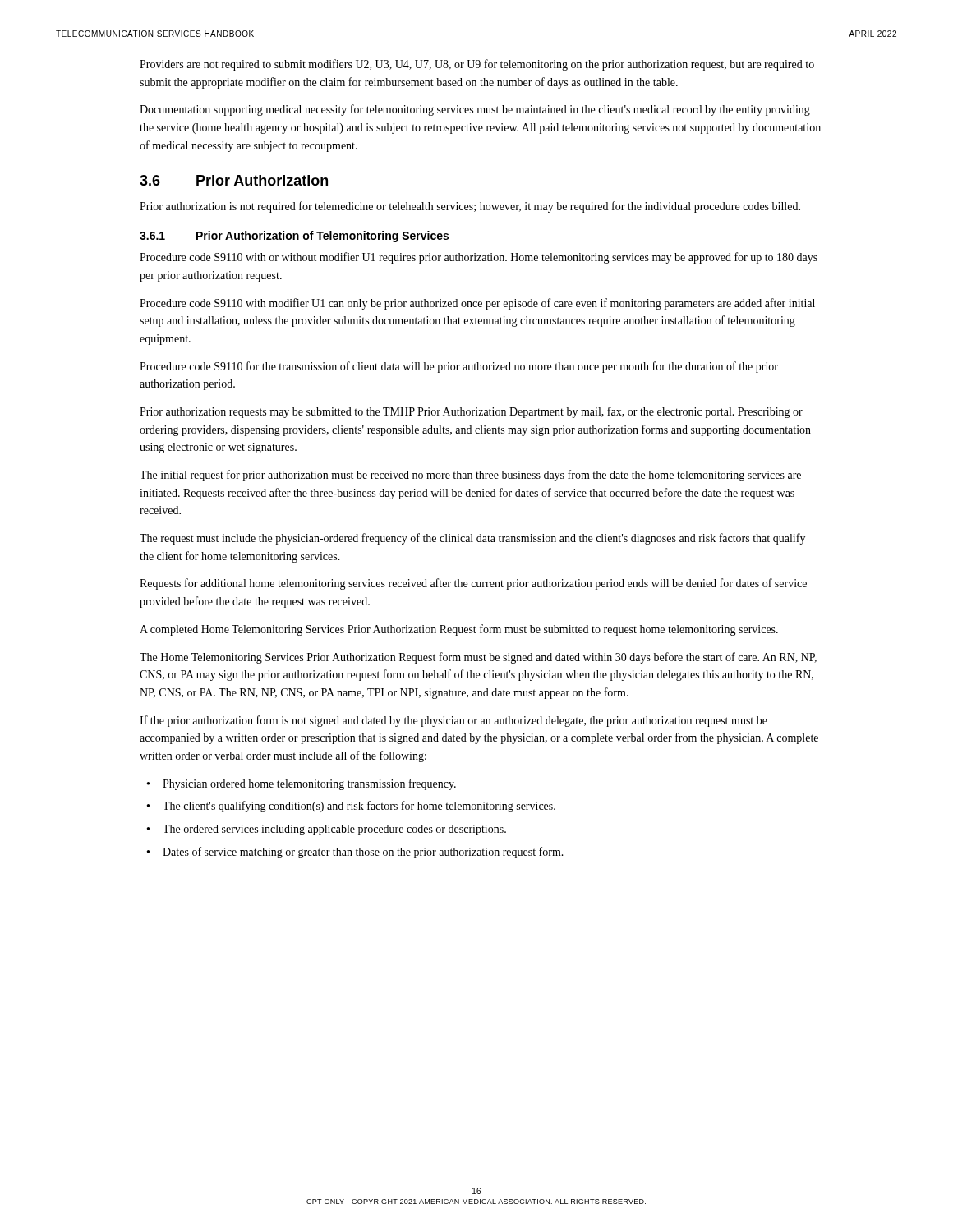Viewport: 953px width, 1232px height.
Task: Locate the text block with the text "If the prior authorization form"
Action: click(479, 738)
